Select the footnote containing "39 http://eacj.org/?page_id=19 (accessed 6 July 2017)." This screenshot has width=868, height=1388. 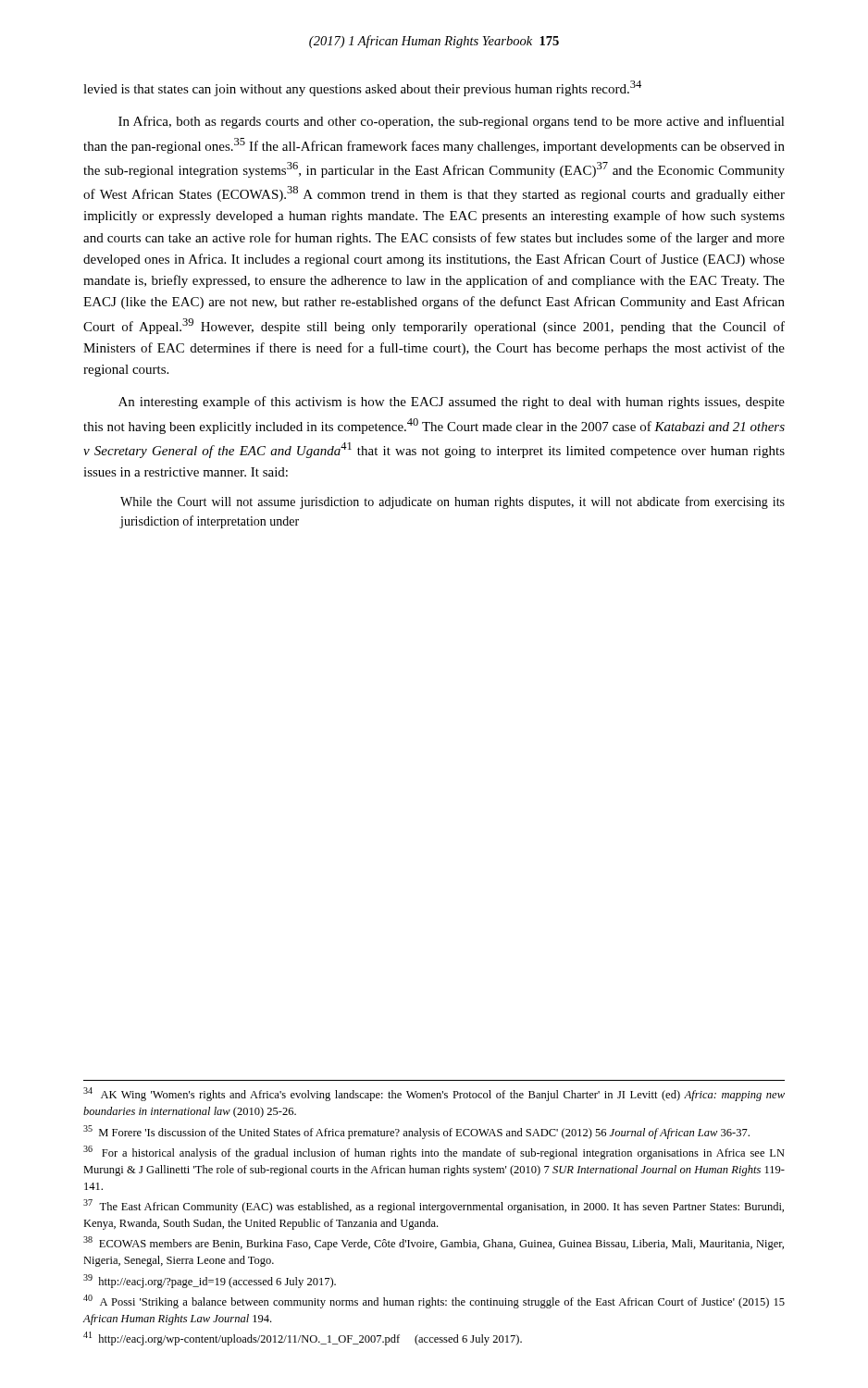pyautogui.click(x=210, y=1280)
